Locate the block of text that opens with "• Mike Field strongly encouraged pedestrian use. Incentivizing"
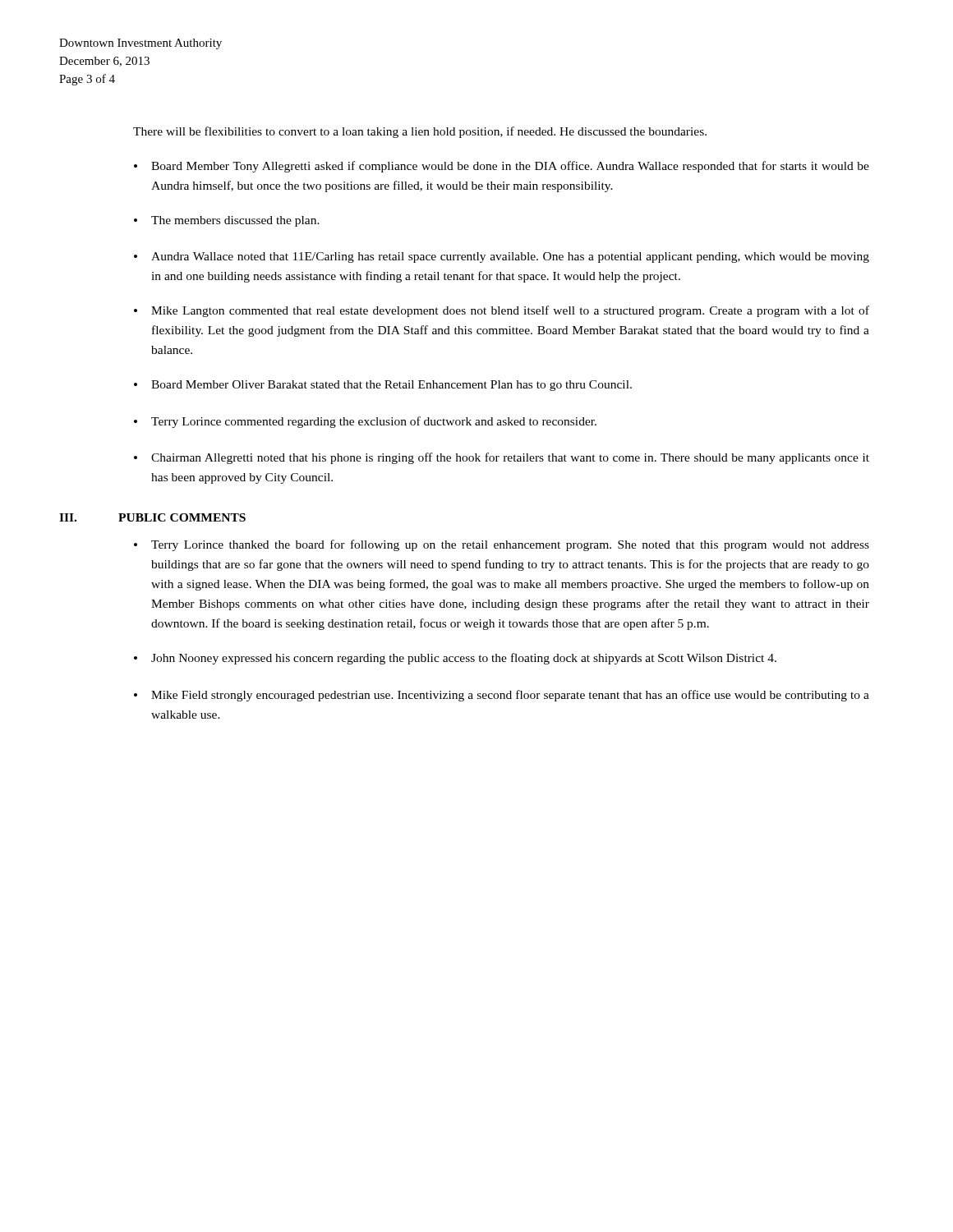 (501, 704)
